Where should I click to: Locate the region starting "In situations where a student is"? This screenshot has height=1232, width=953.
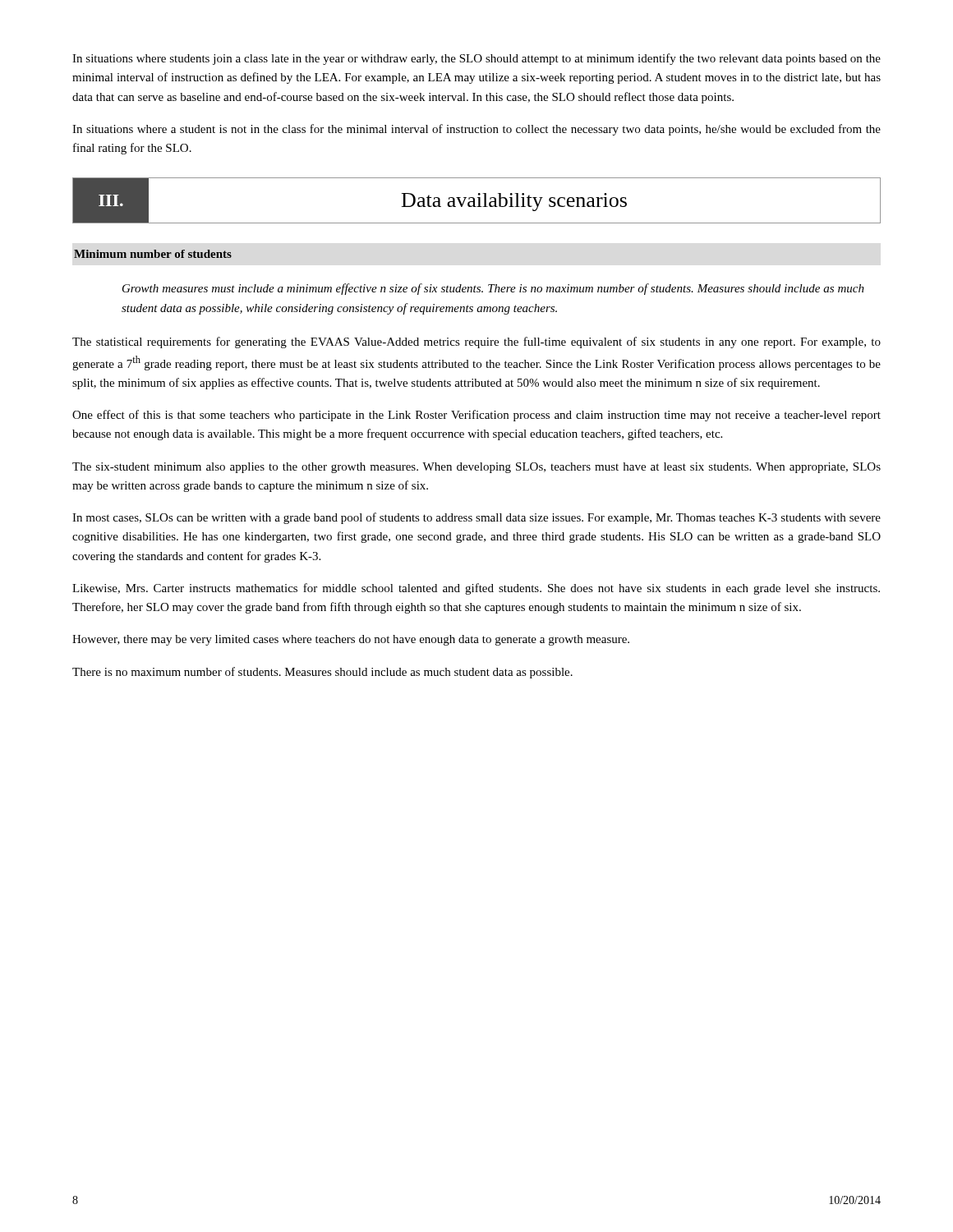click(x=476, y=138)
